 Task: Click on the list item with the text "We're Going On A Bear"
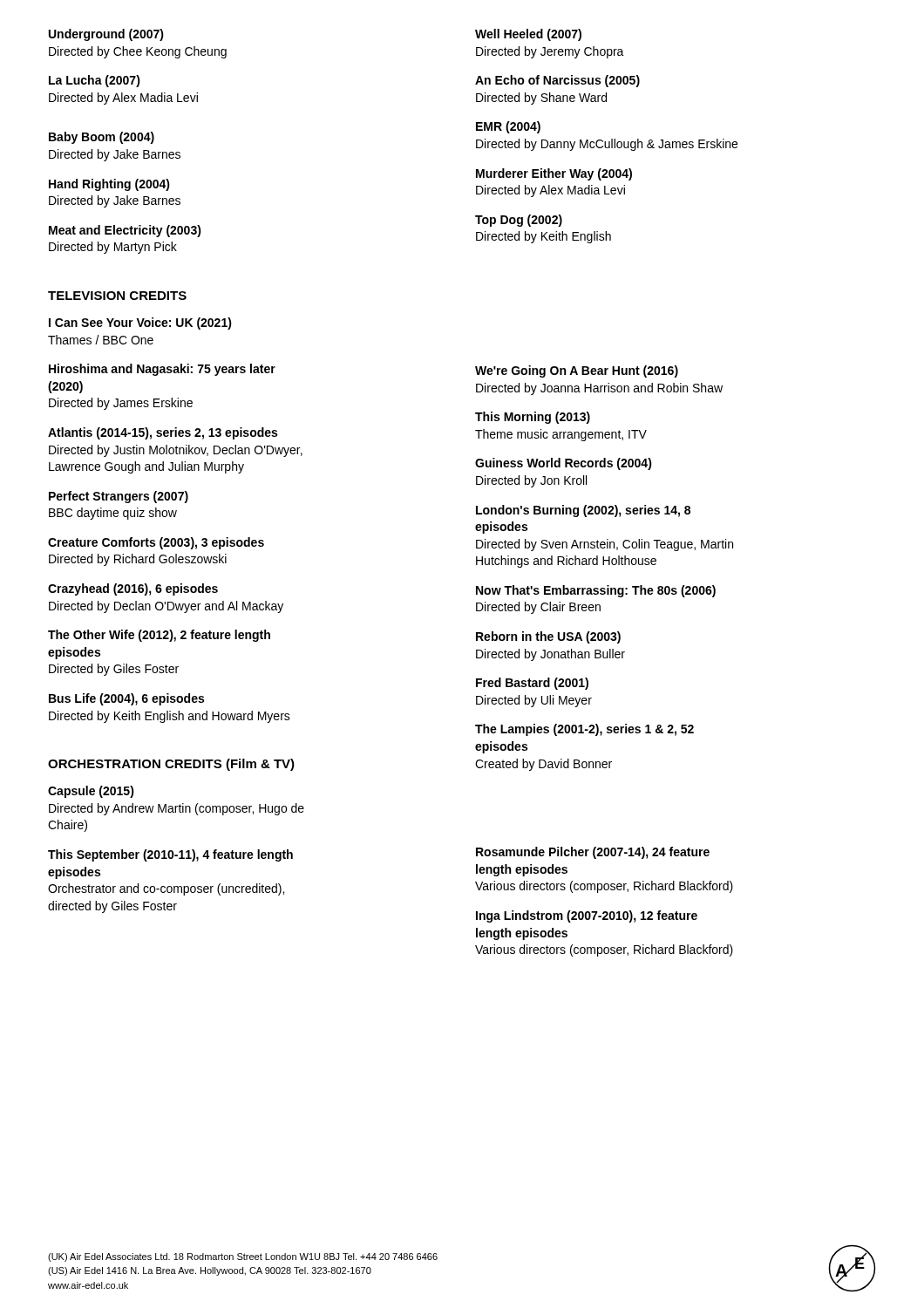(676, 380)
